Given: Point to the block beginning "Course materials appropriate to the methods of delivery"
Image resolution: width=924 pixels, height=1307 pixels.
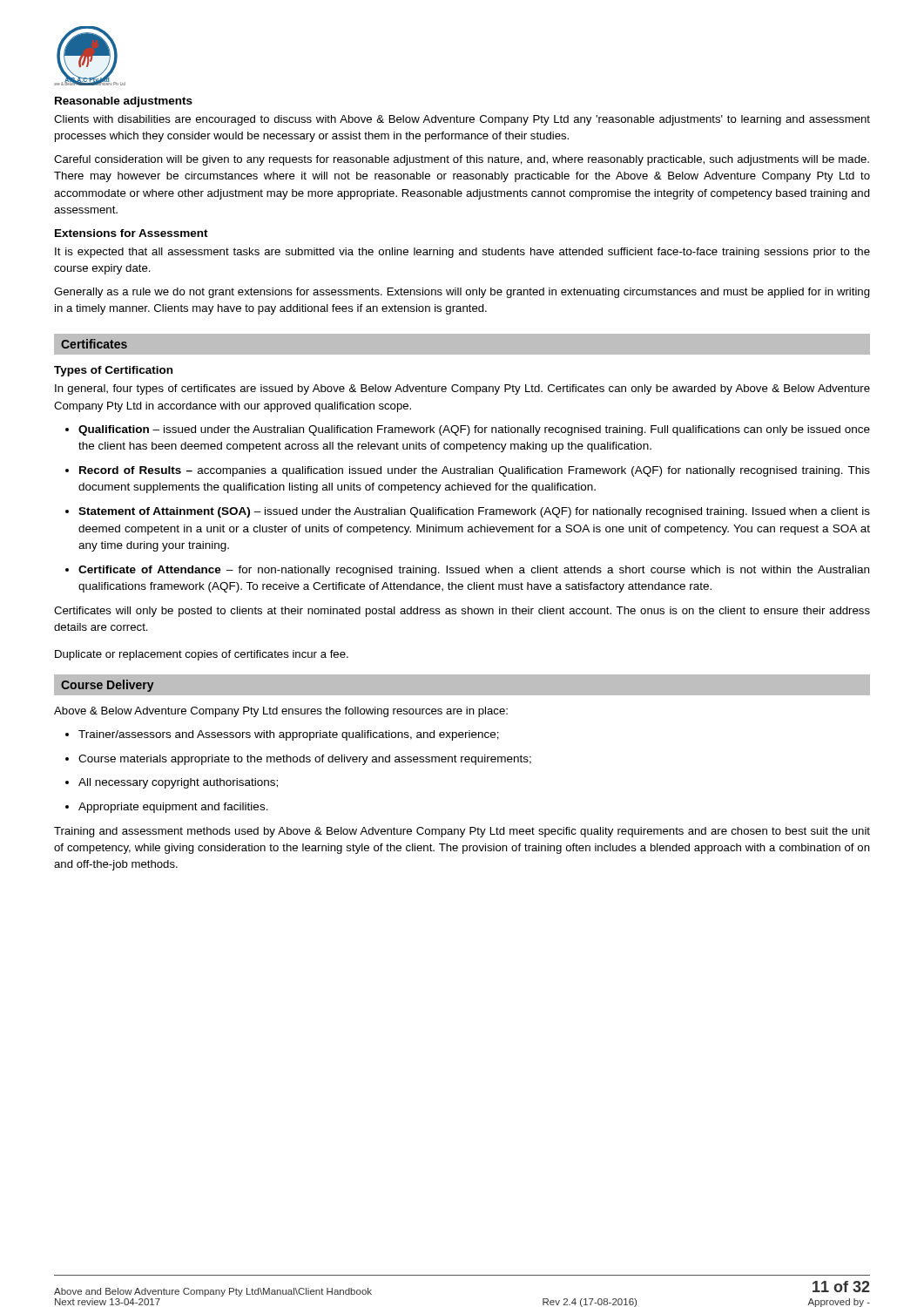Looking at the screenshot, I should coord(305,758).
